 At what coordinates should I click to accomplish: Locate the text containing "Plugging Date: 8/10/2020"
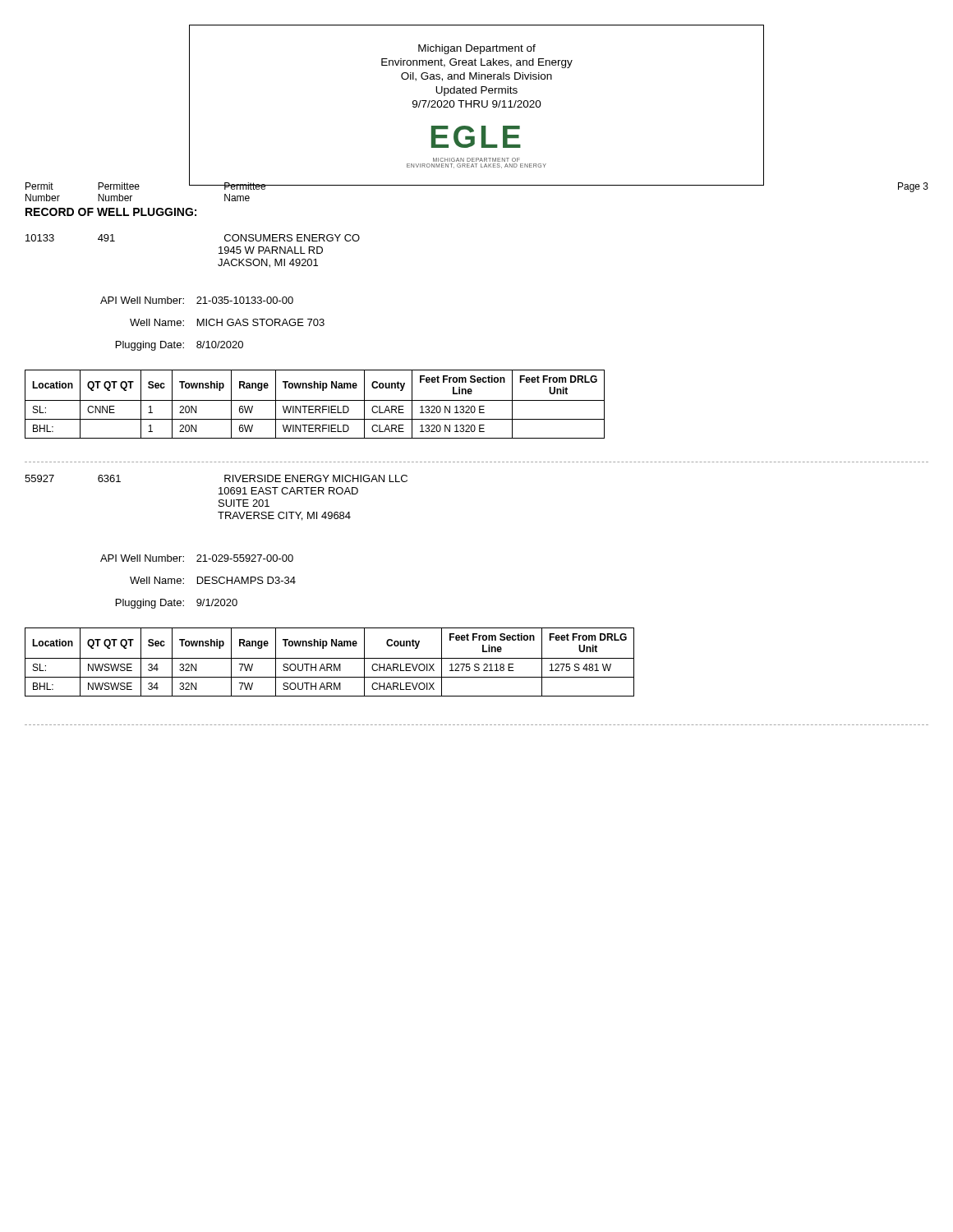click(x=134, y=345)
